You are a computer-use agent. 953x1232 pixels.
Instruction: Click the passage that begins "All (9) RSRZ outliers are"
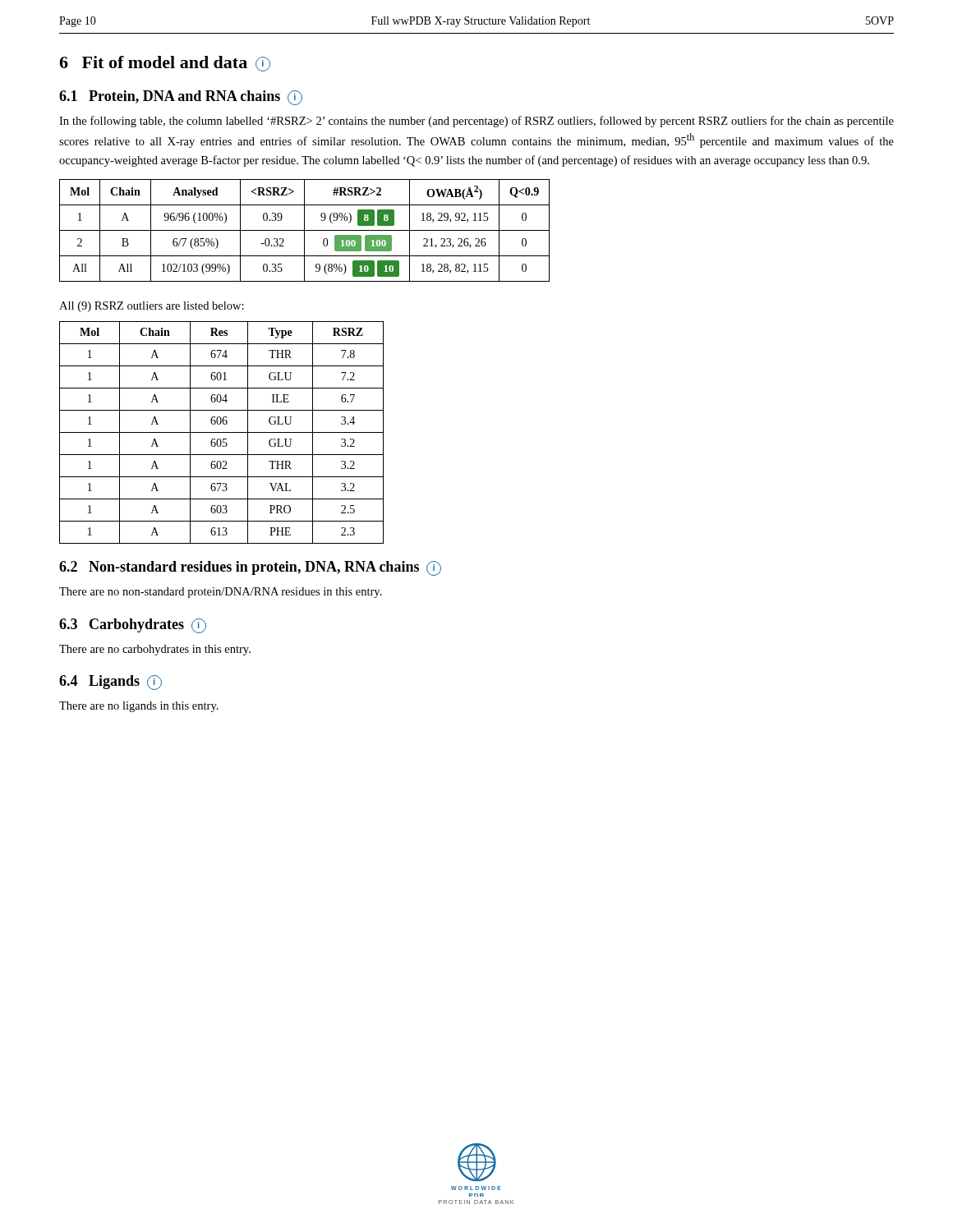(x=152, y=307)
